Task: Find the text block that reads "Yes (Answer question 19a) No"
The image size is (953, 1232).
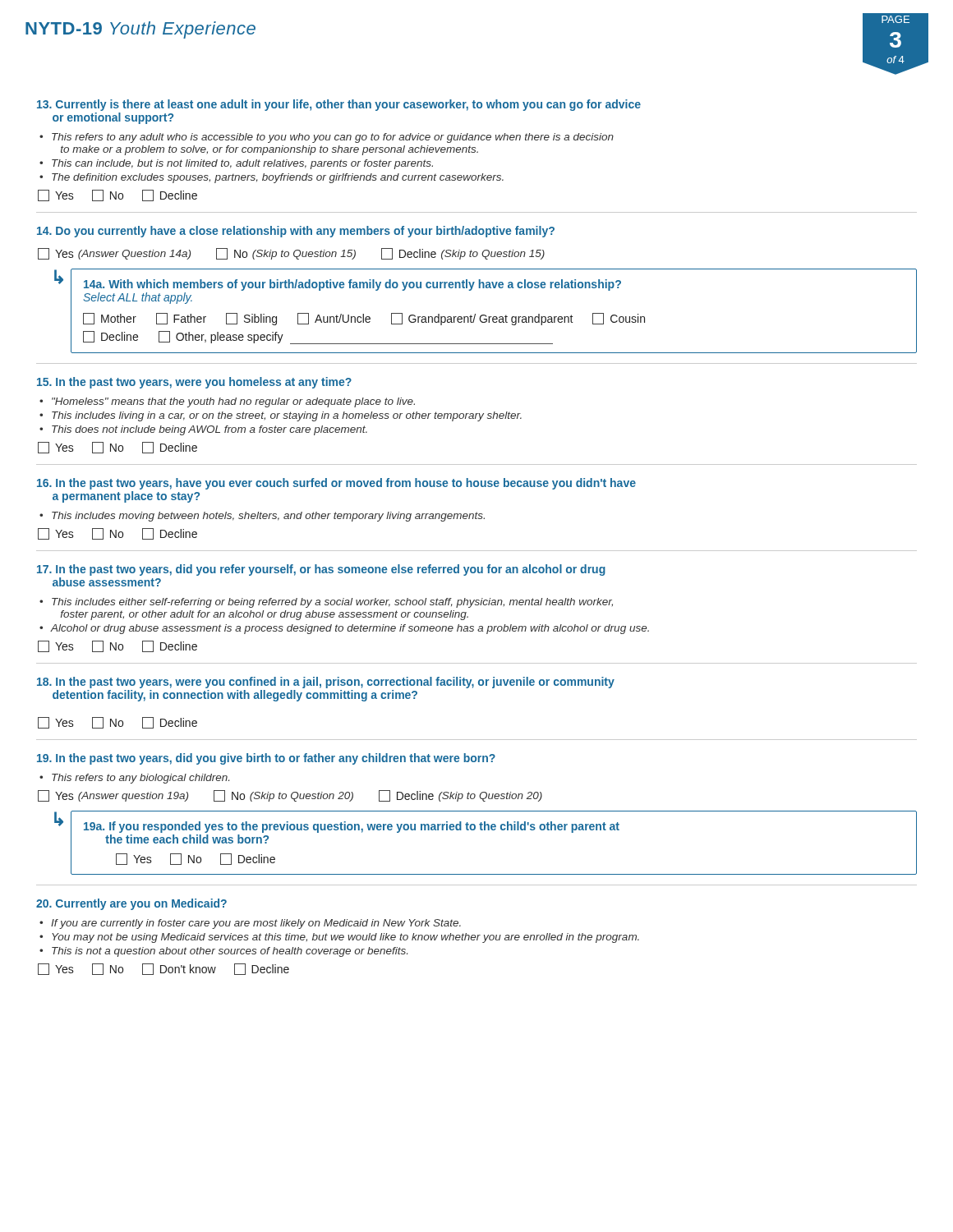Action: [290, 796]
